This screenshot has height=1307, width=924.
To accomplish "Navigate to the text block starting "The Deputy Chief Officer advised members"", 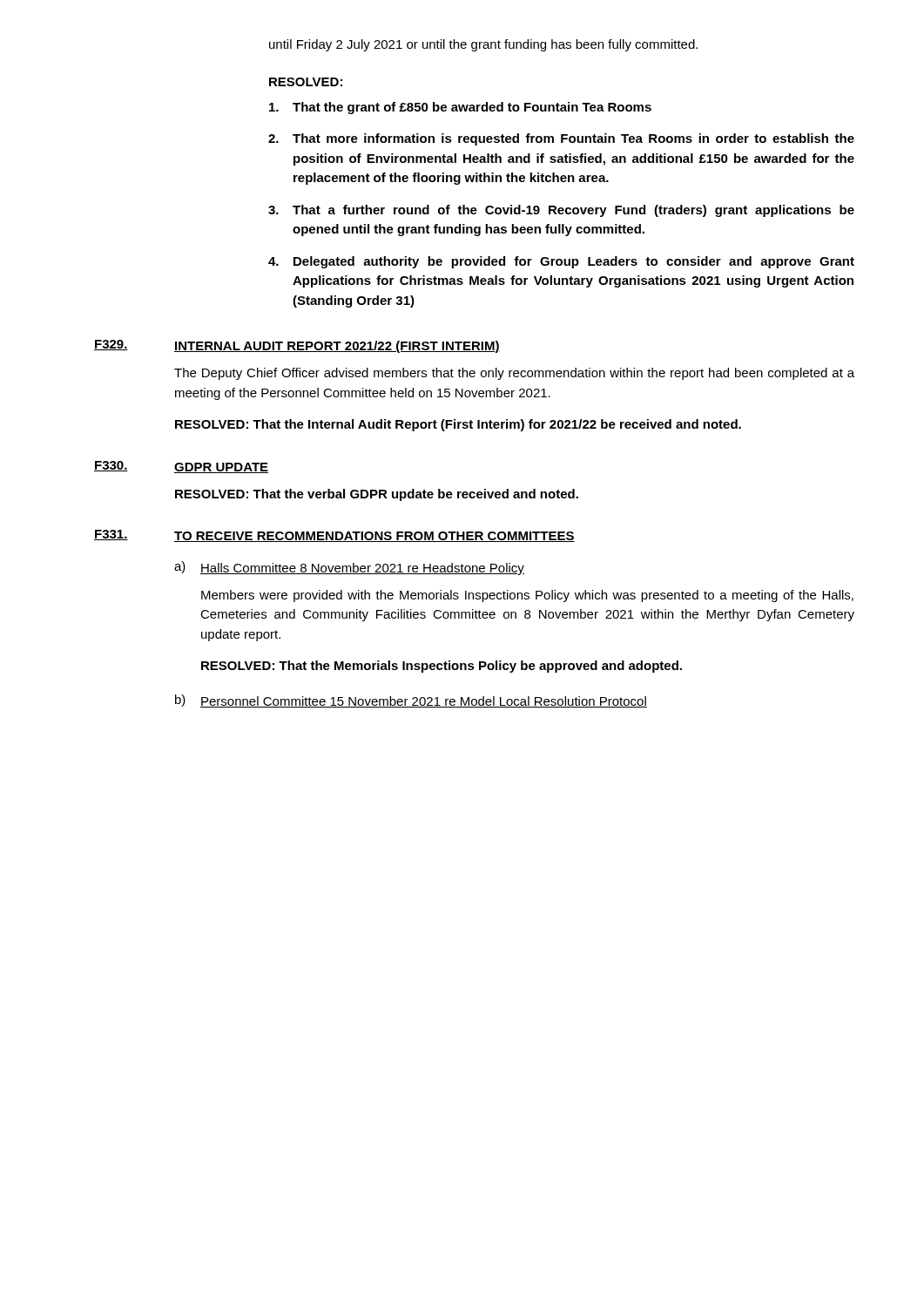I will tap(514, 382).
